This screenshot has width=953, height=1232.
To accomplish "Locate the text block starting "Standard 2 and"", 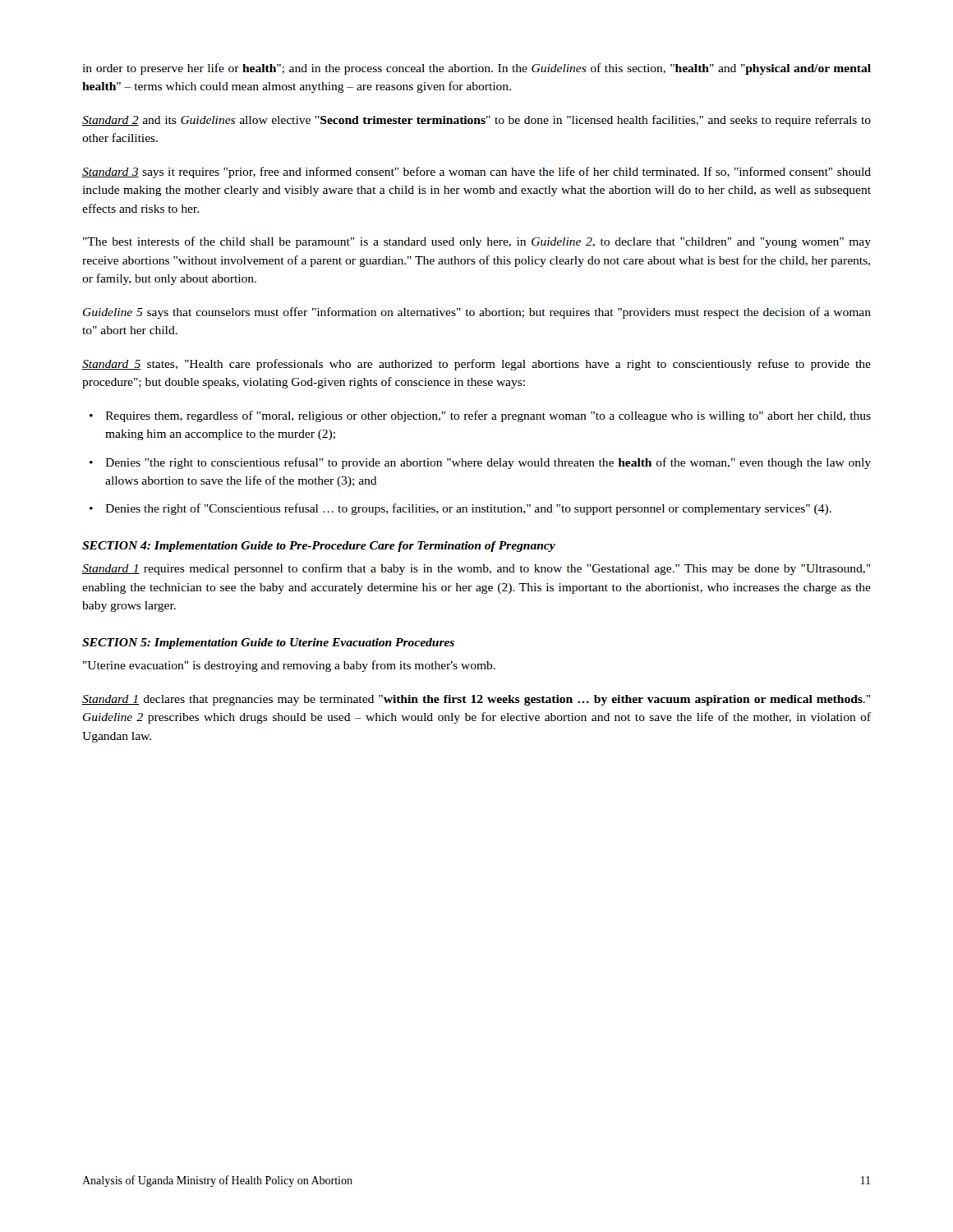I will coord(476,129).
